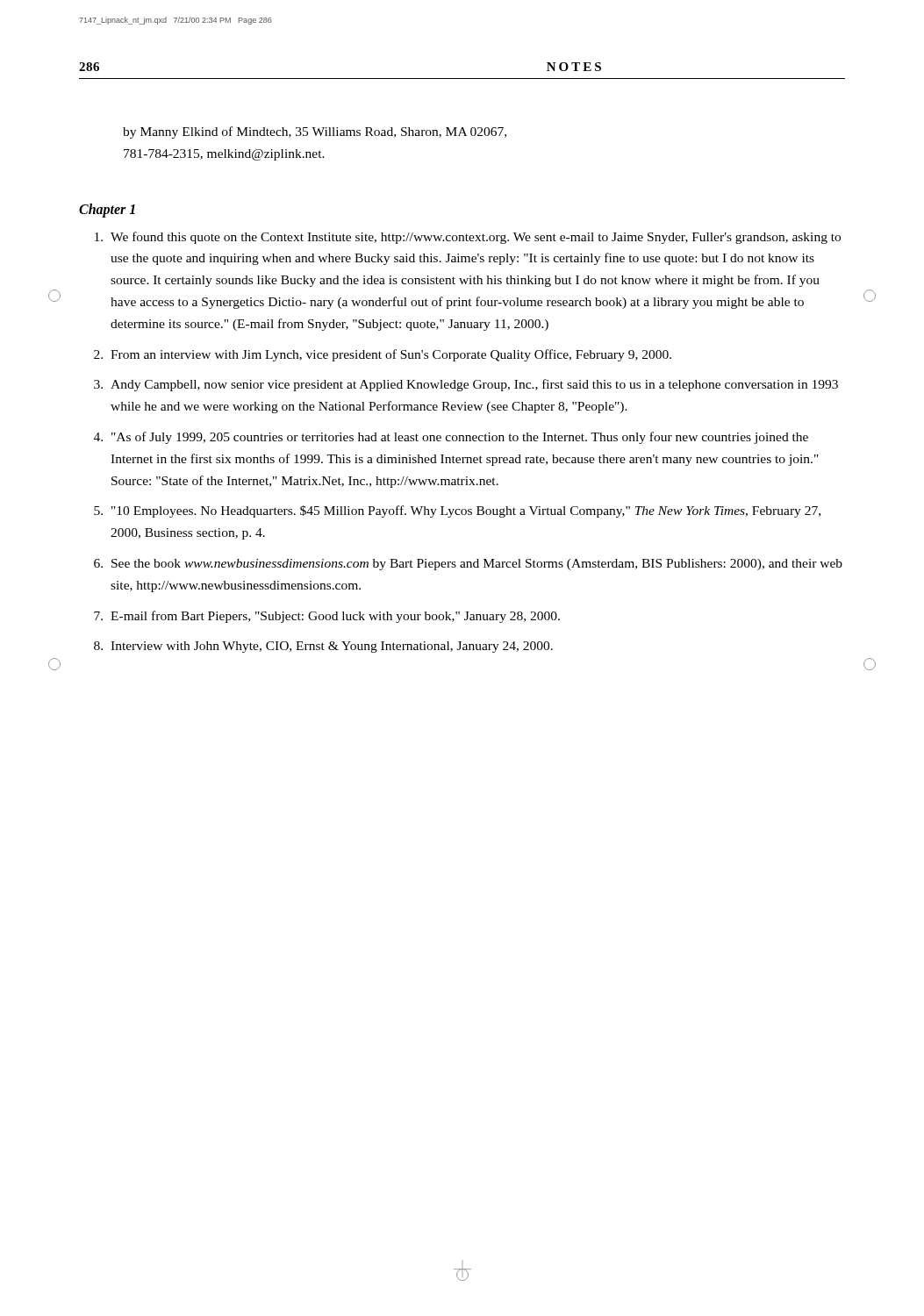Point to the passage starting "by Manny Elkind"
Screen dimensions: 1316x924
coord(315,142)
